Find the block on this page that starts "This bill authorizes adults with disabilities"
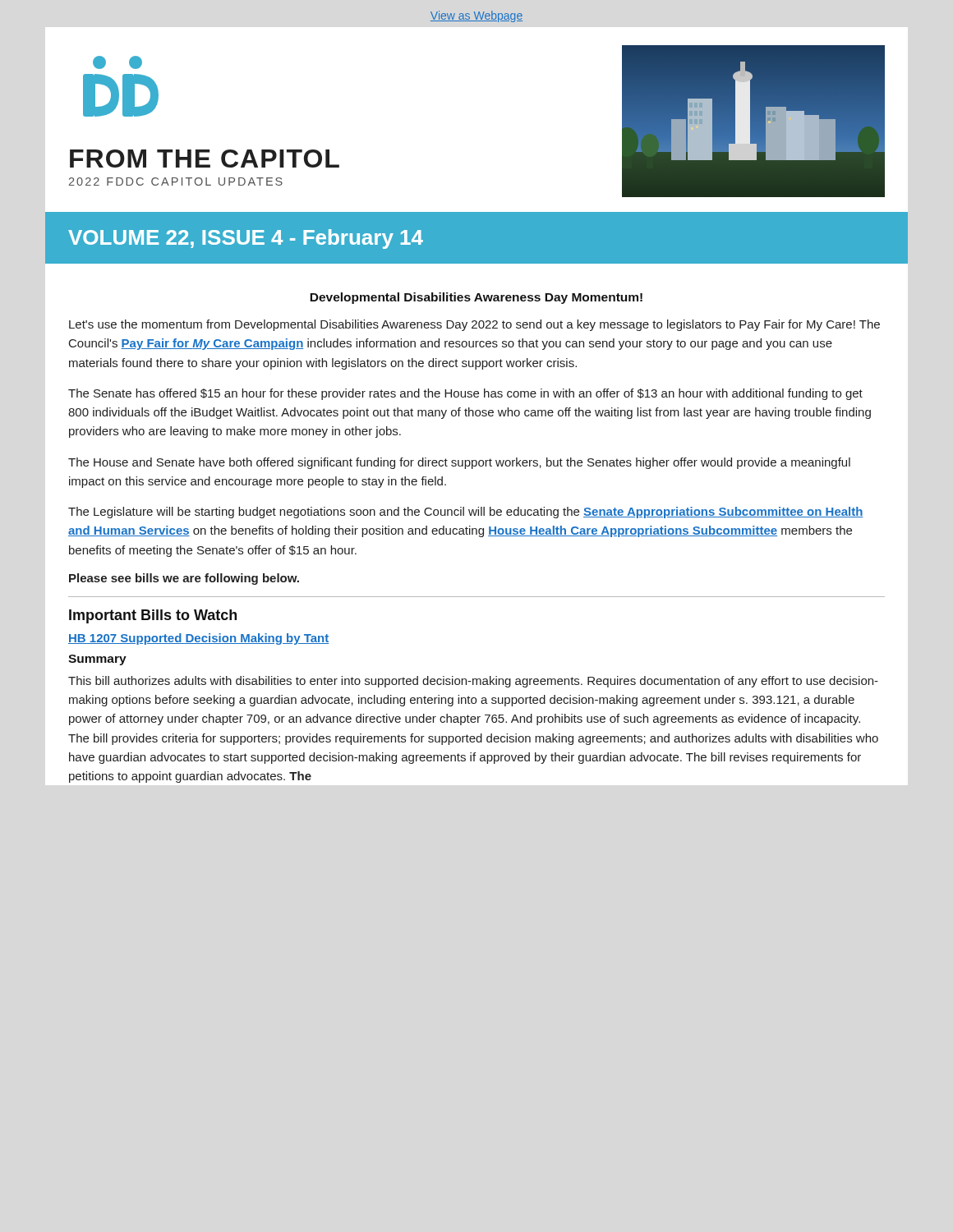This screenshot has width=953, height=1232. point(473,728)
